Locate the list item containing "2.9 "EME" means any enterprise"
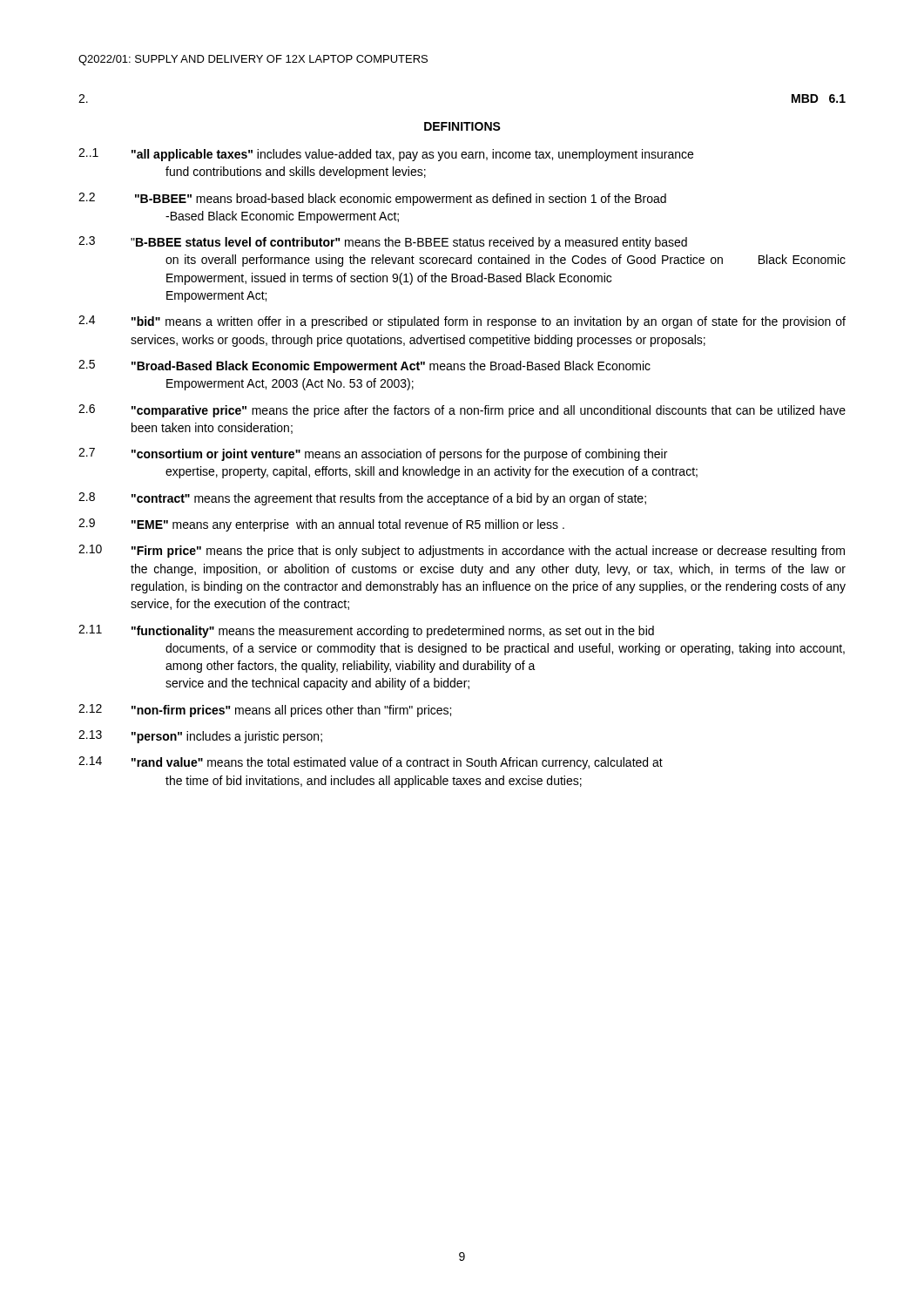Viewport: 924px width, 1307px height. (x=462, y=525)
